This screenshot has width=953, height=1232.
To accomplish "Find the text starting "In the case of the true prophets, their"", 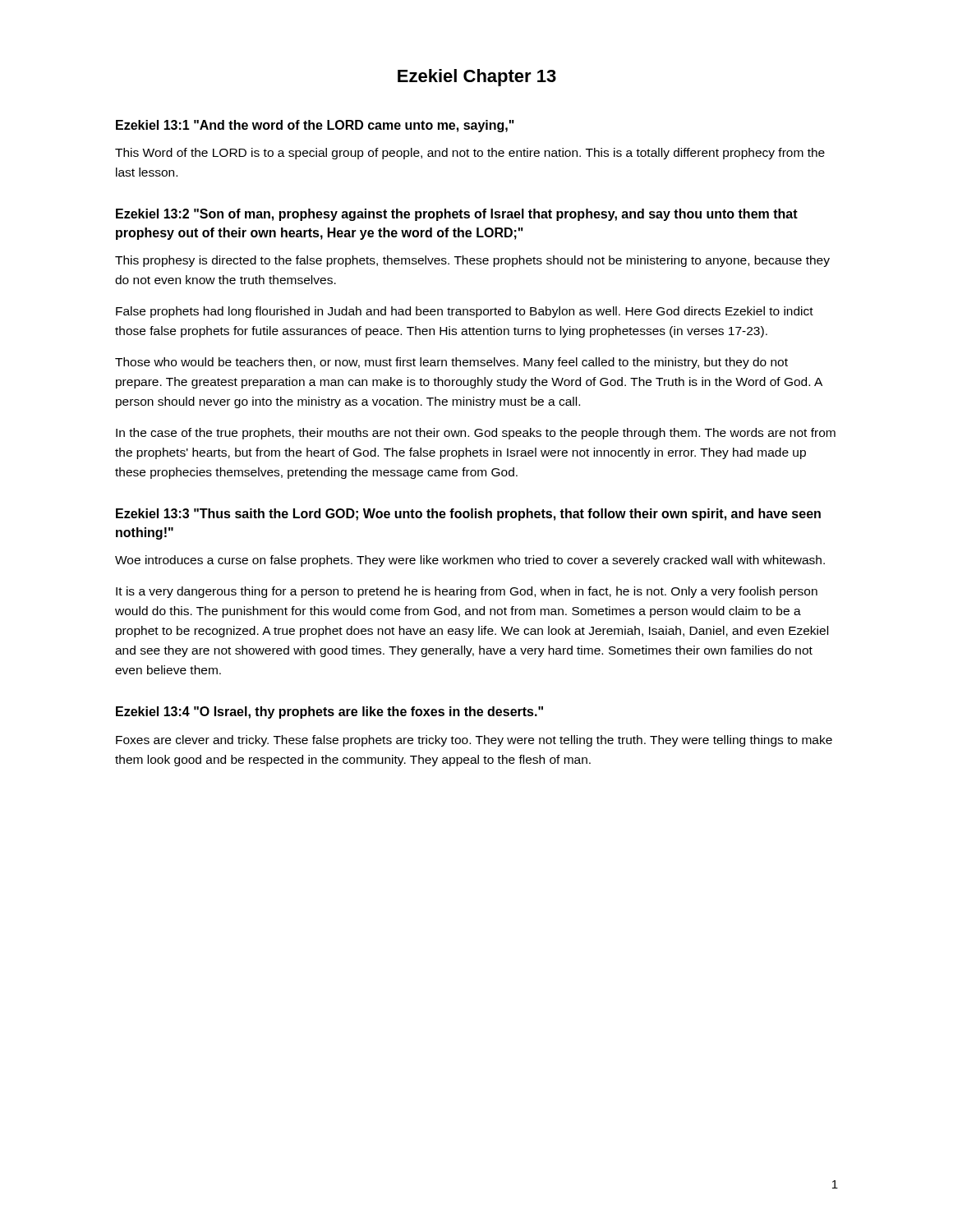I will click(476, 452).
